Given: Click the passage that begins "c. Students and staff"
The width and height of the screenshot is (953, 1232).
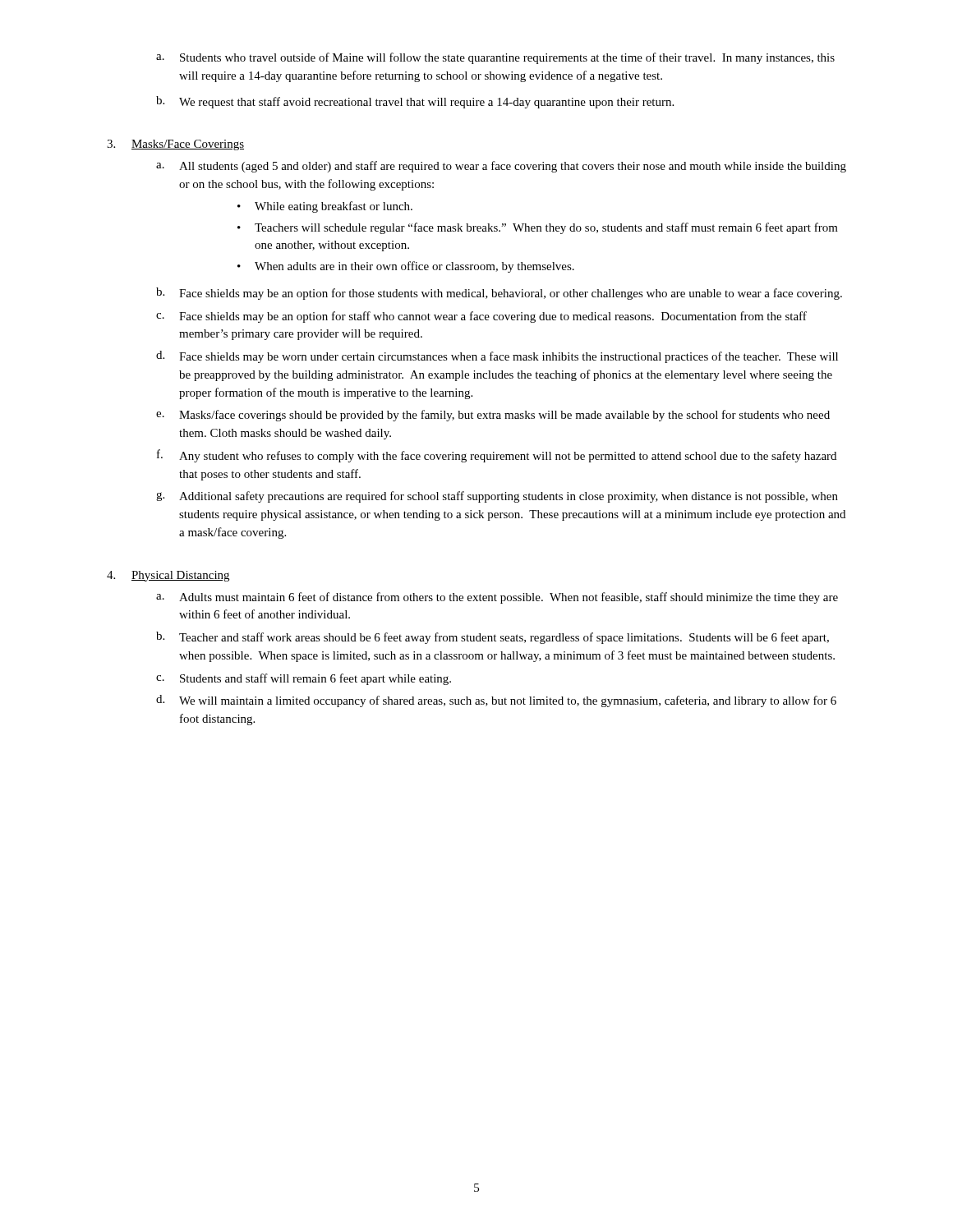Looking at the screenshot, I should click(x=304, y=679).
